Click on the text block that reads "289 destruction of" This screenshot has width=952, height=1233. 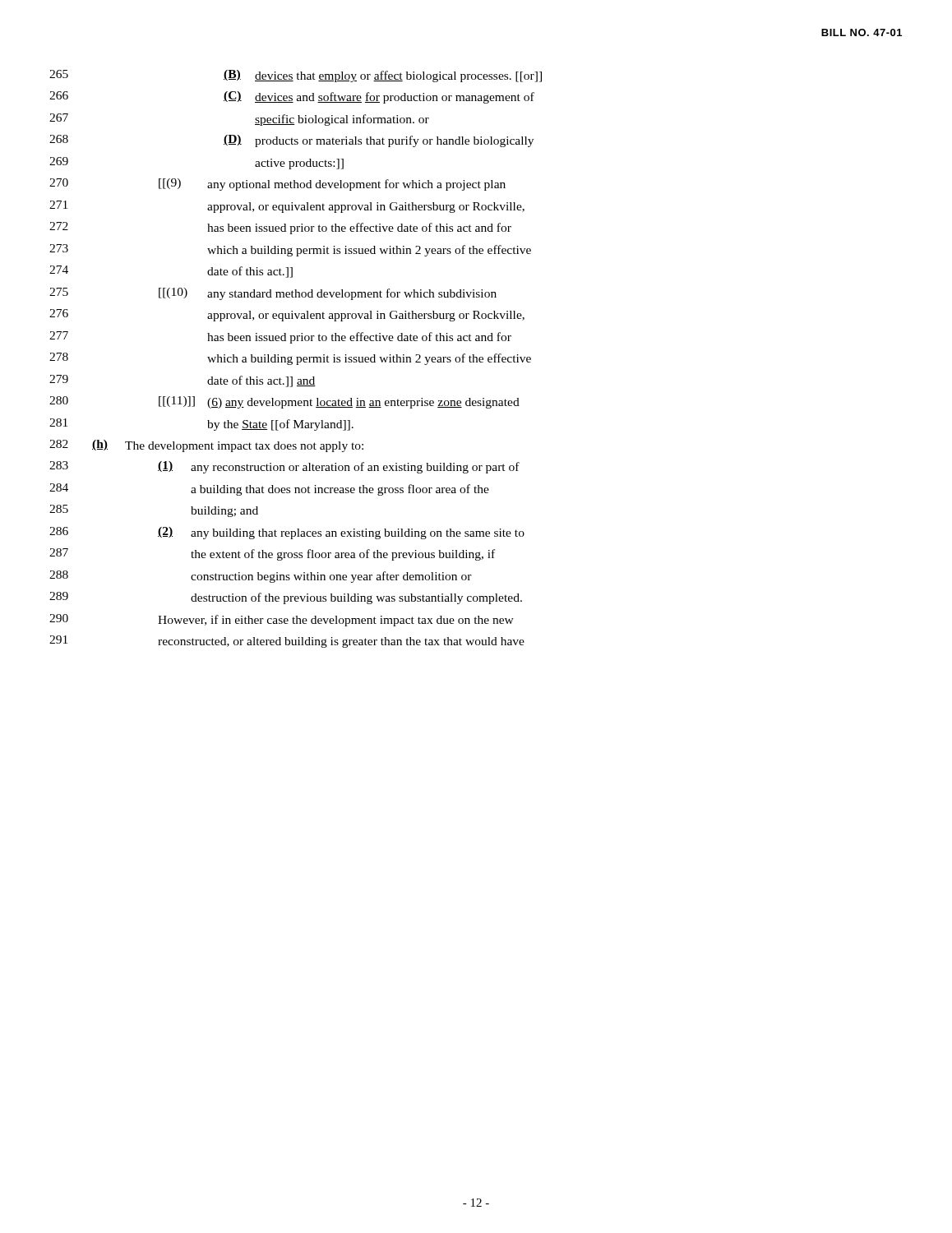pos(476,598)
